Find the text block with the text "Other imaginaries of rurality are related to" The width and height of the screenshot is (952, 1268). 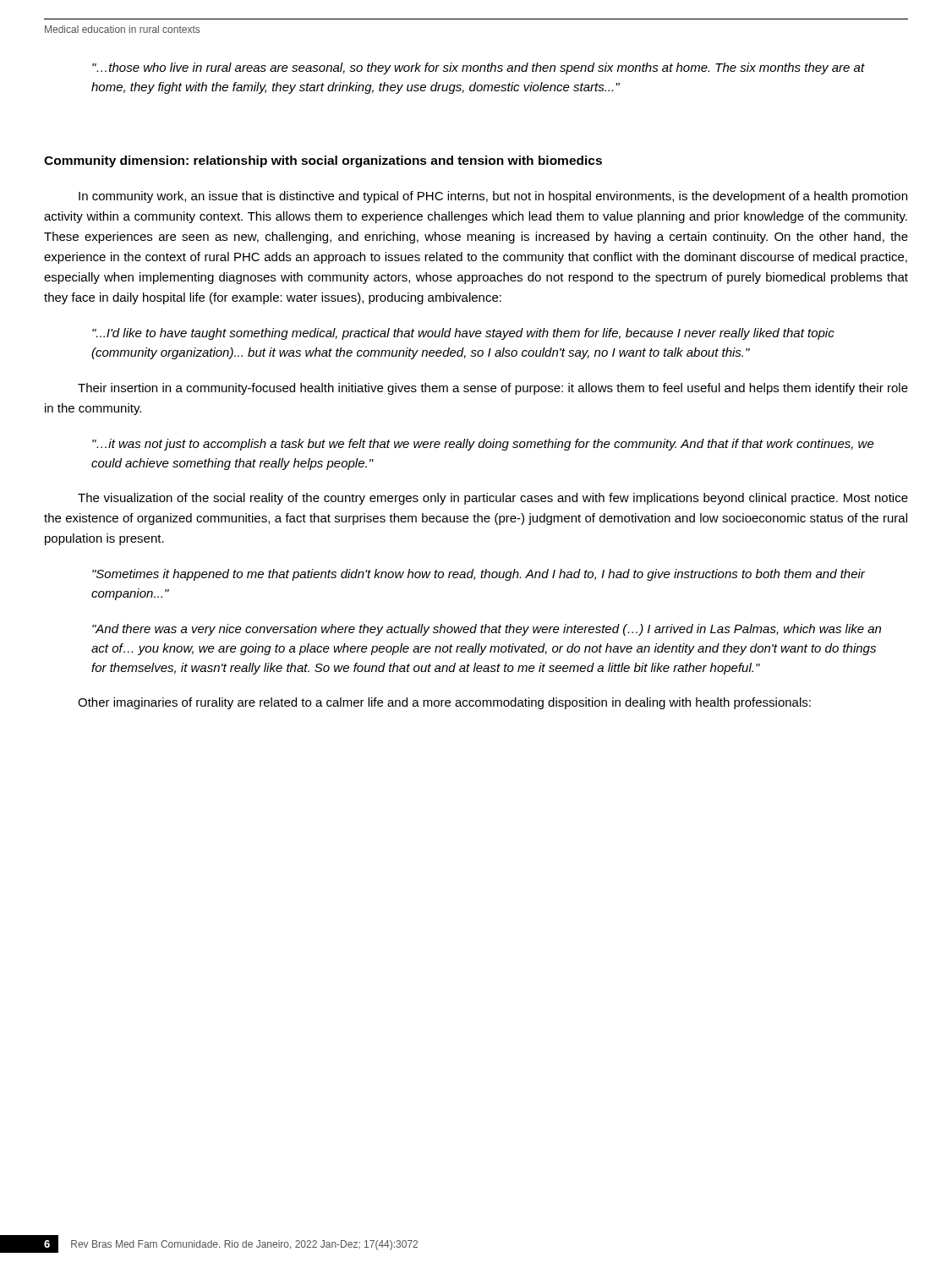445,702
